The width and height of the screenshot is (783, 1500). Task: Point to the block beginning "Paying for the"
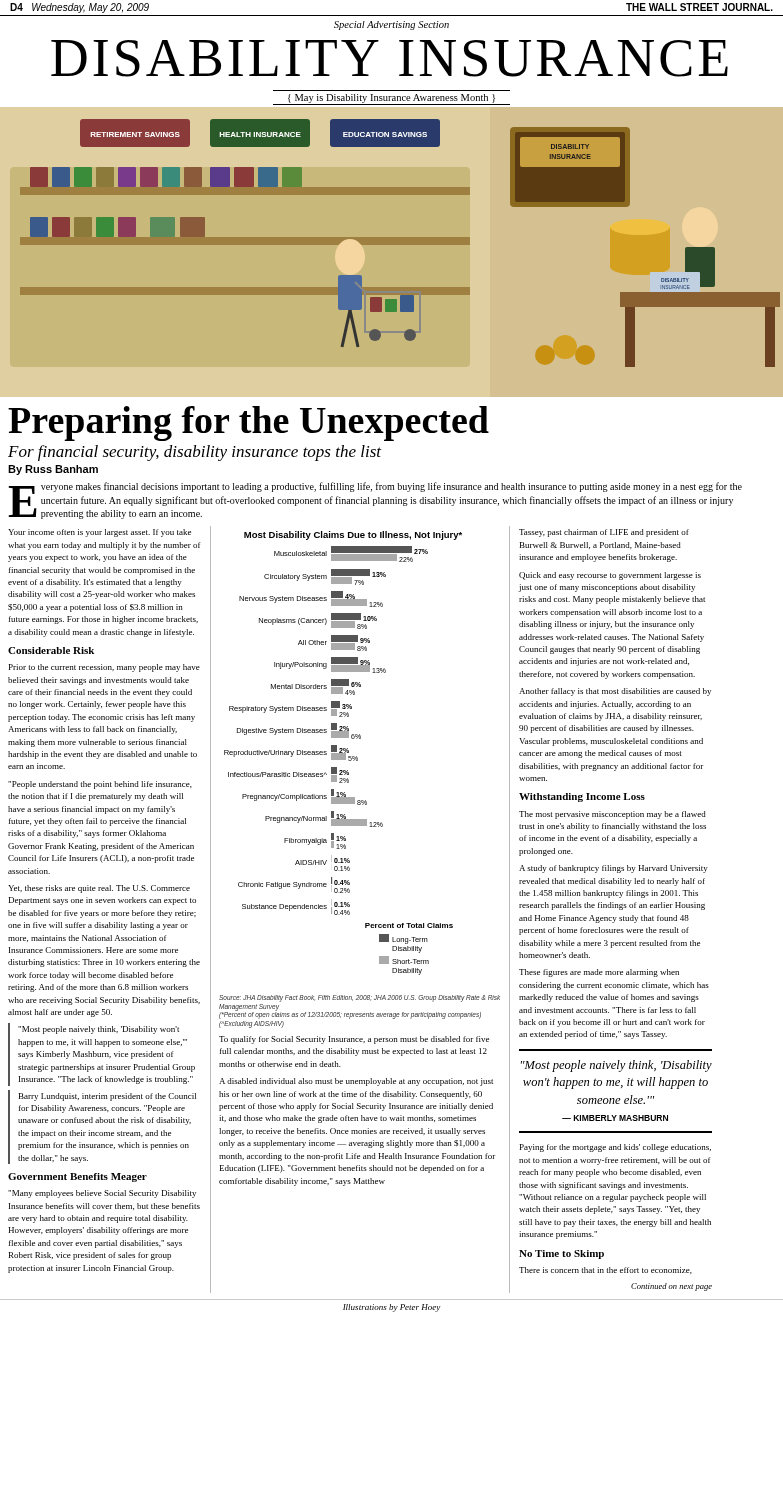click(x=615, y=1191)
